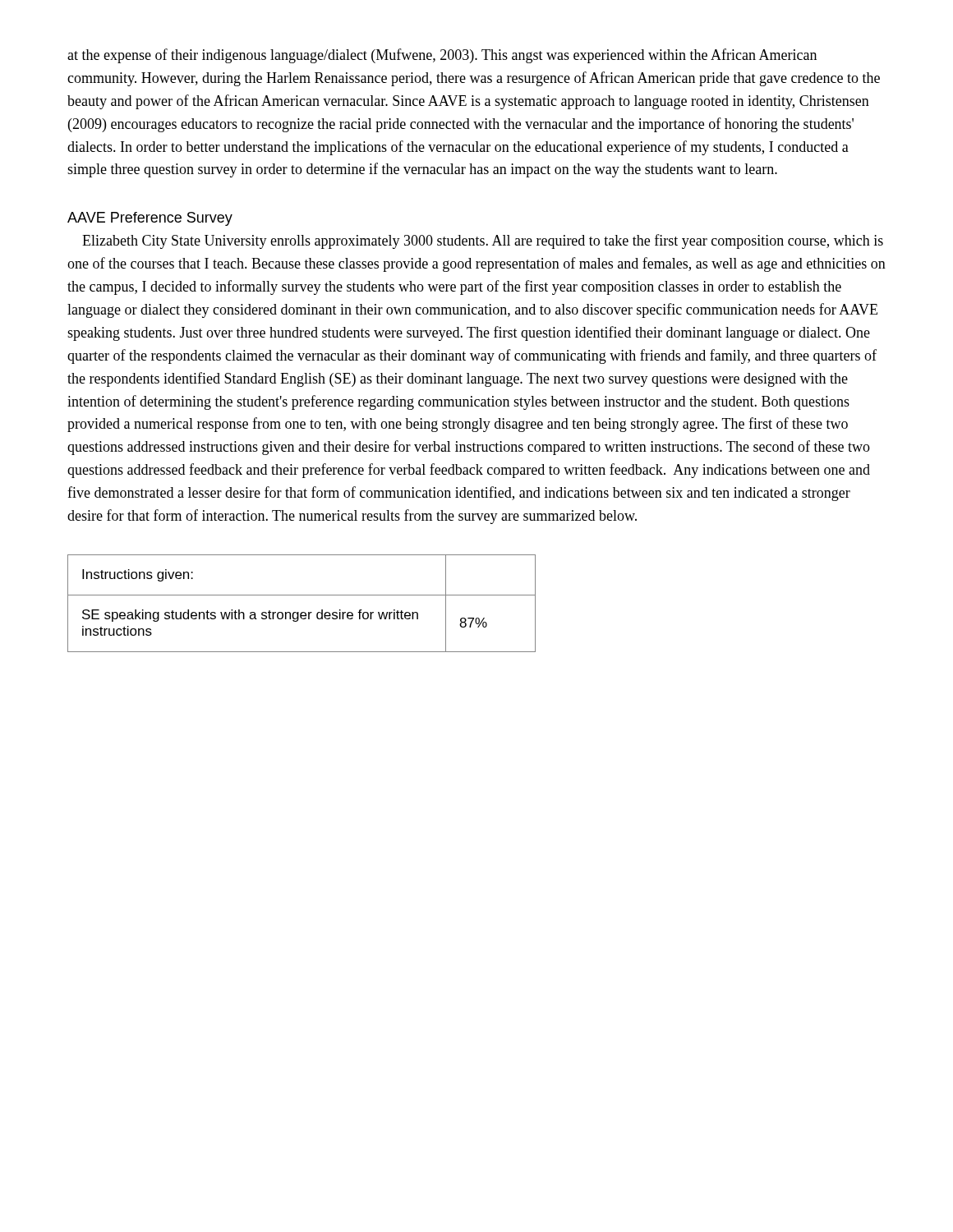Find the passage starting "at the expense"
Viewport: 953px width, 1232px height.
(474, 112)
